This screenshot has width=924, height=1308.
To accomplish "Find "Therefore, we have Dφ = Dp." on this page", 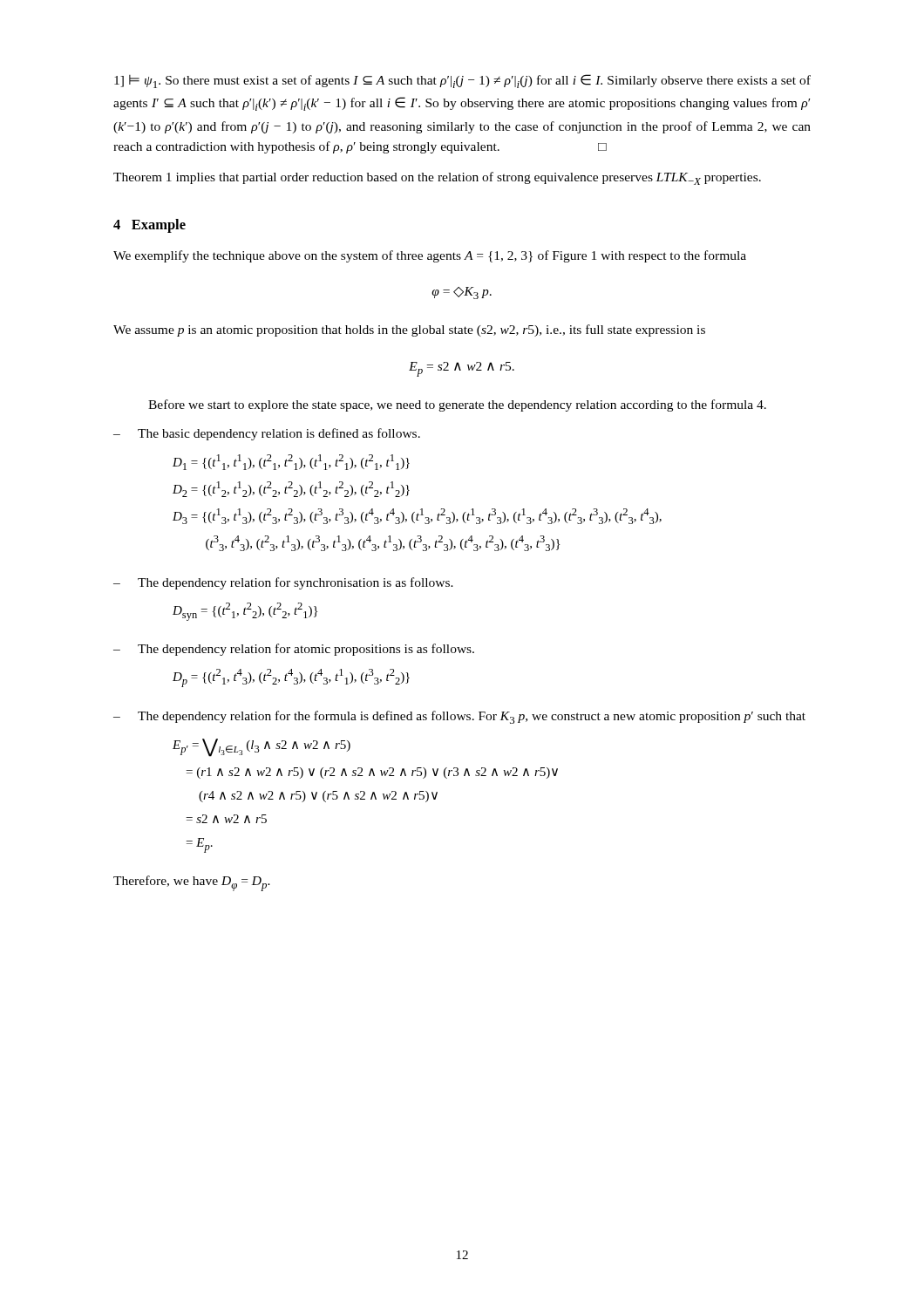I will (192, 882).
